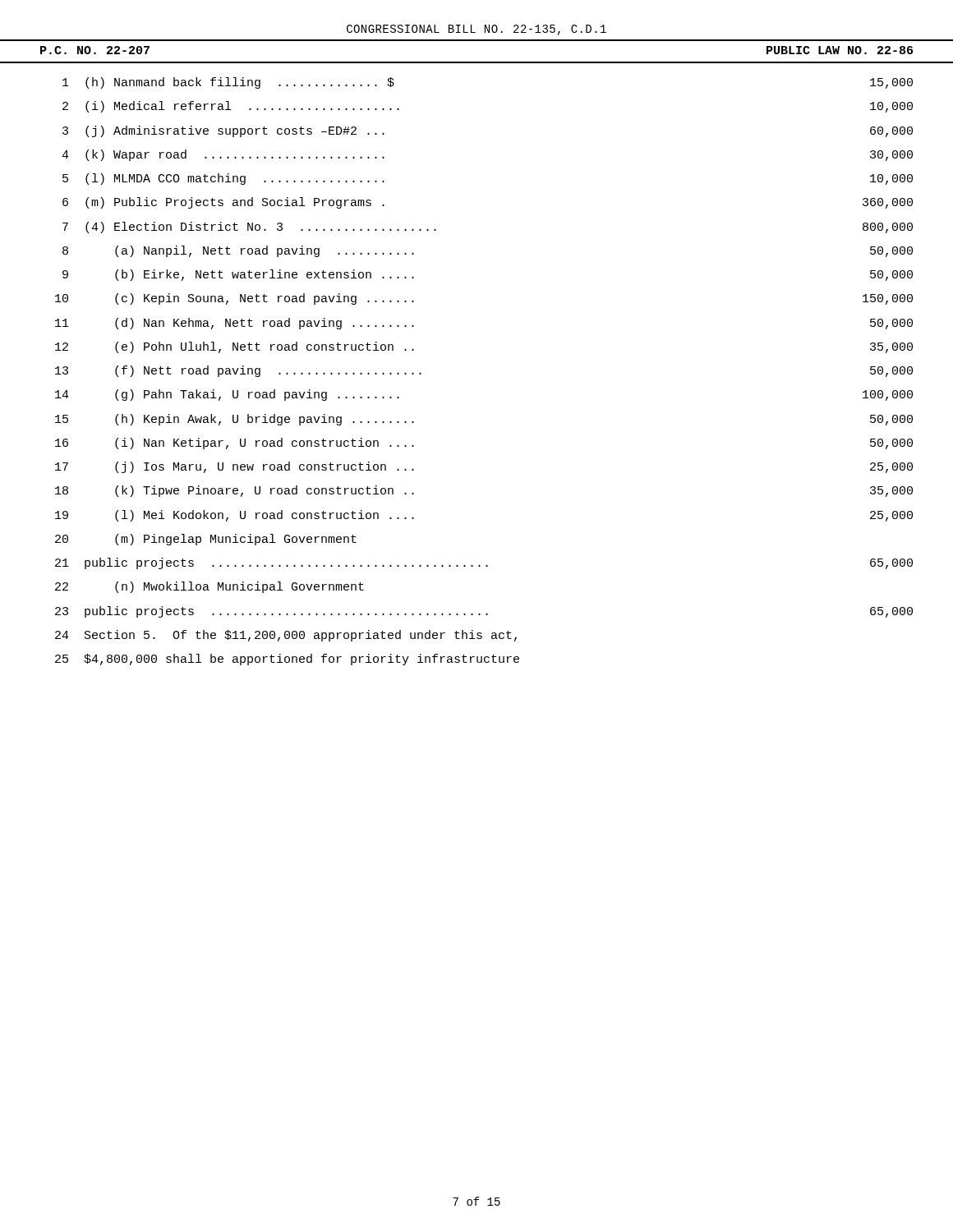Locate the list item with the text "23 public projects ...................................... 65,000"
This screenshot has width=953, height=1232.
[476, 612]
